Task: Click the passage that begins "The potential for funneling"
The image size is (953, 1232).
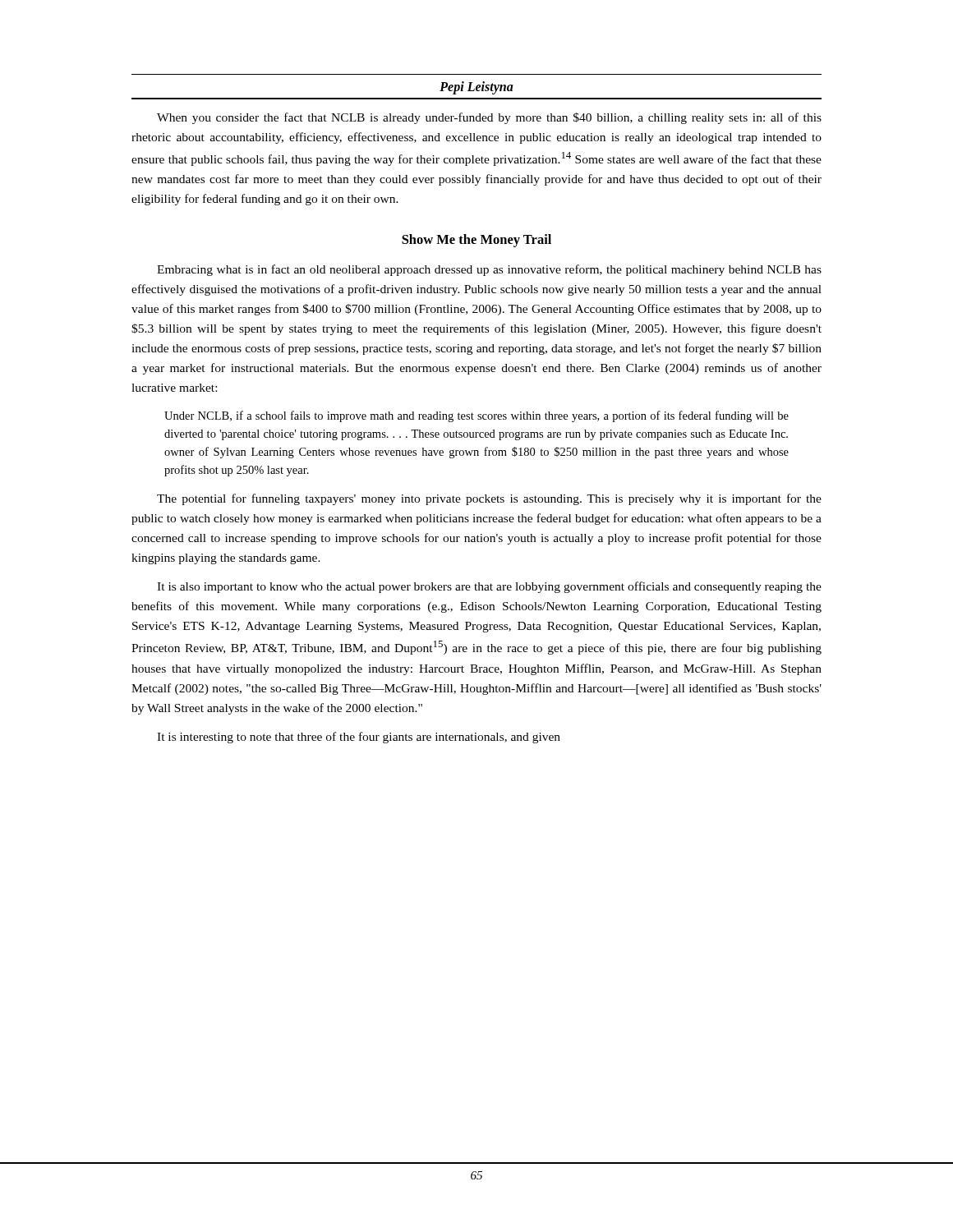Action: click(476, 528)
